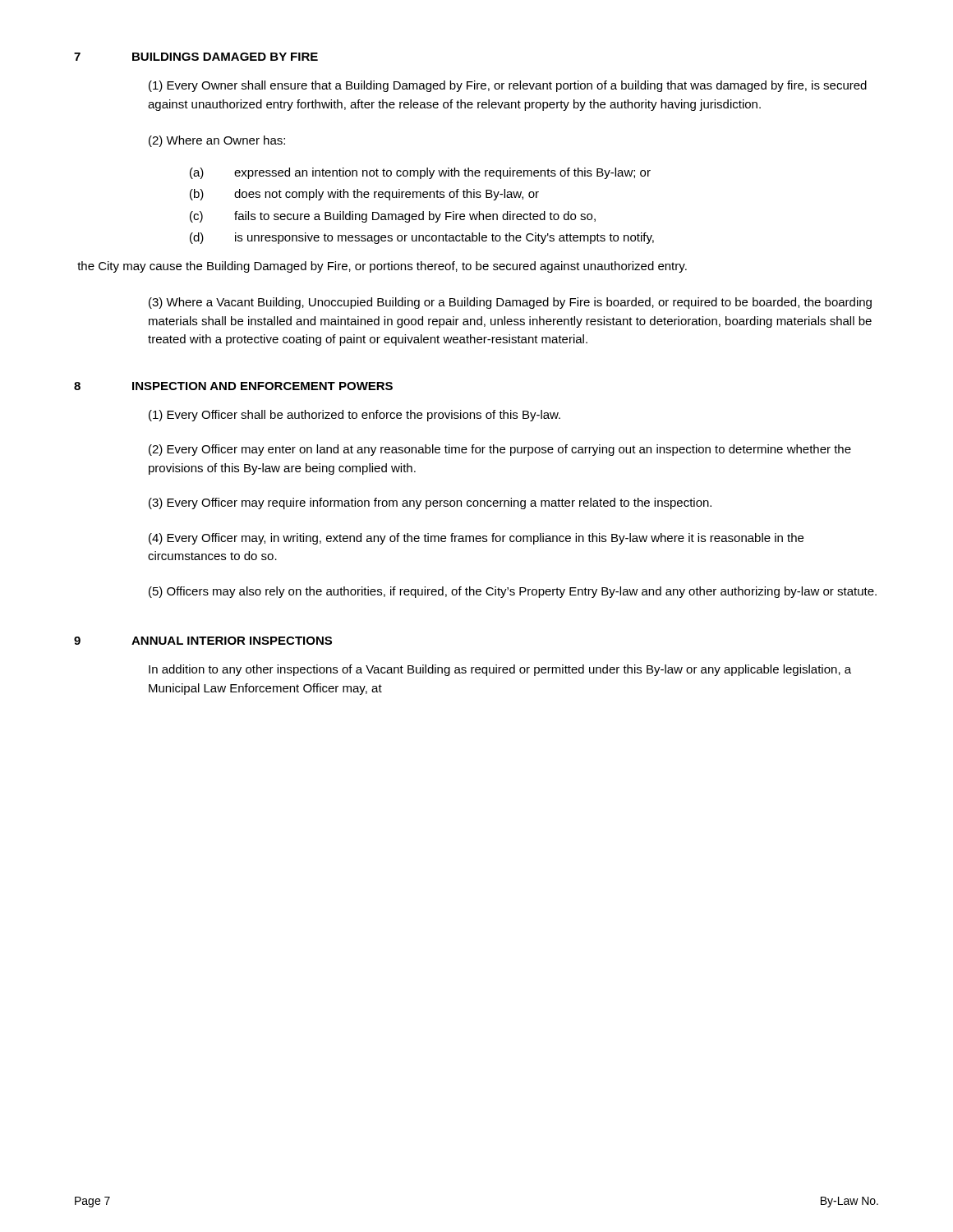953x1232 pixels.
Task: Click on the section header containing "BUILDINGS DAMAGED BY FIRE"
Action: click(x=225, y=56)
